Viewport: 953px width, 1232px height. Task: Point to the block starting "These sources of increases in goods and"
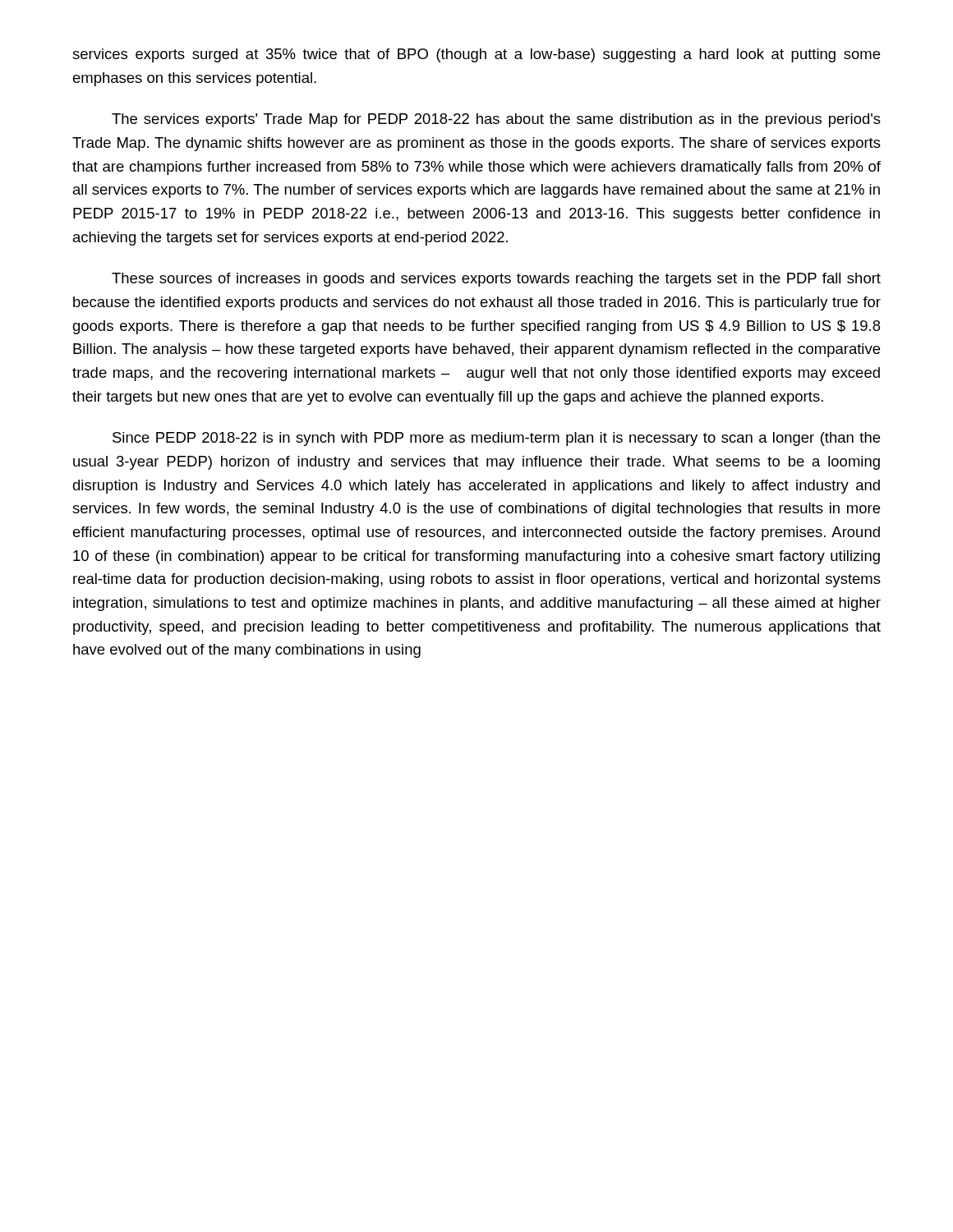(x=476, y=337)
